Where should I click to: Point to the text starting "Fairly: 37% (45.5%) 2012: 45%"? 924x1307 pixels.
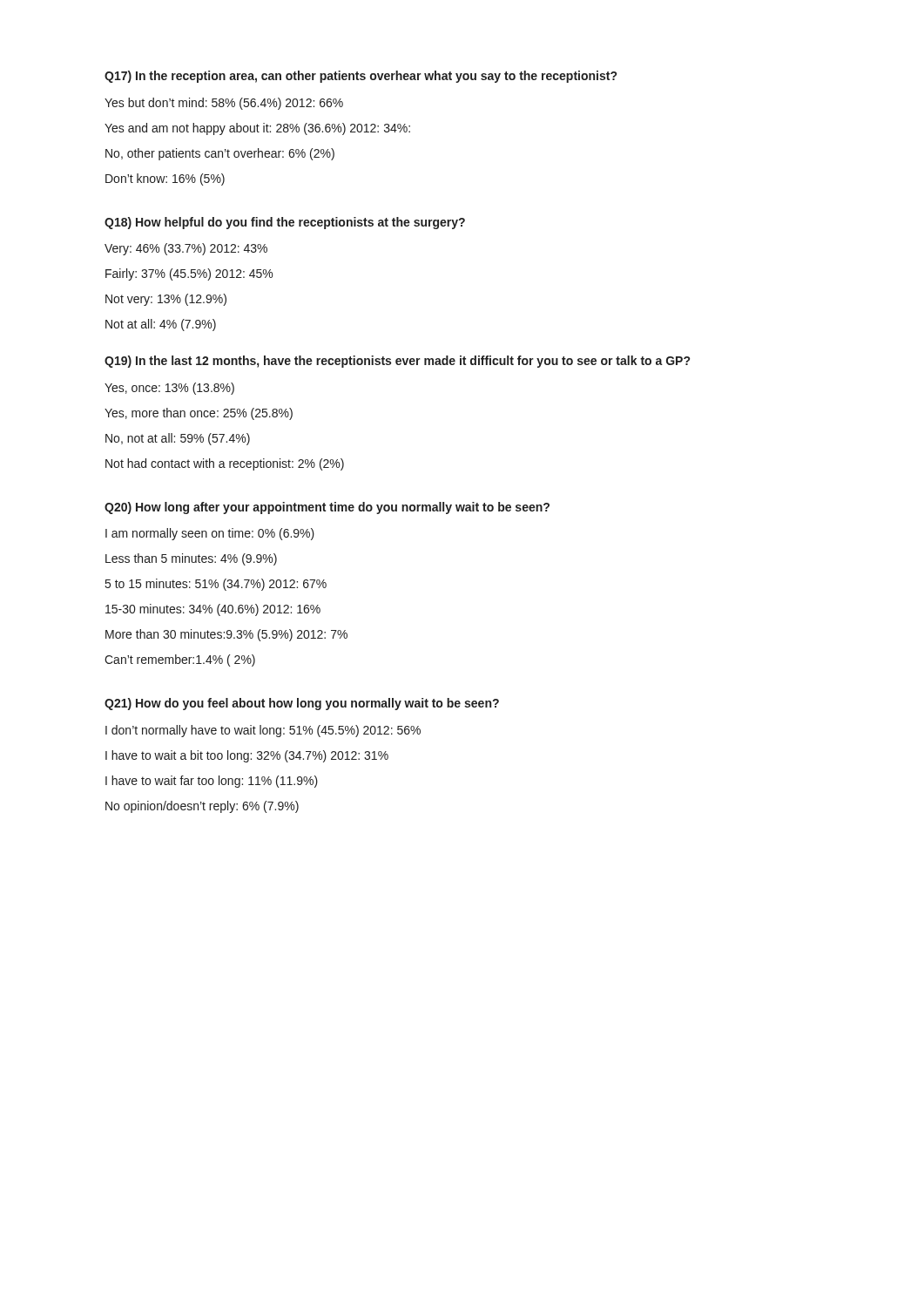189,274
